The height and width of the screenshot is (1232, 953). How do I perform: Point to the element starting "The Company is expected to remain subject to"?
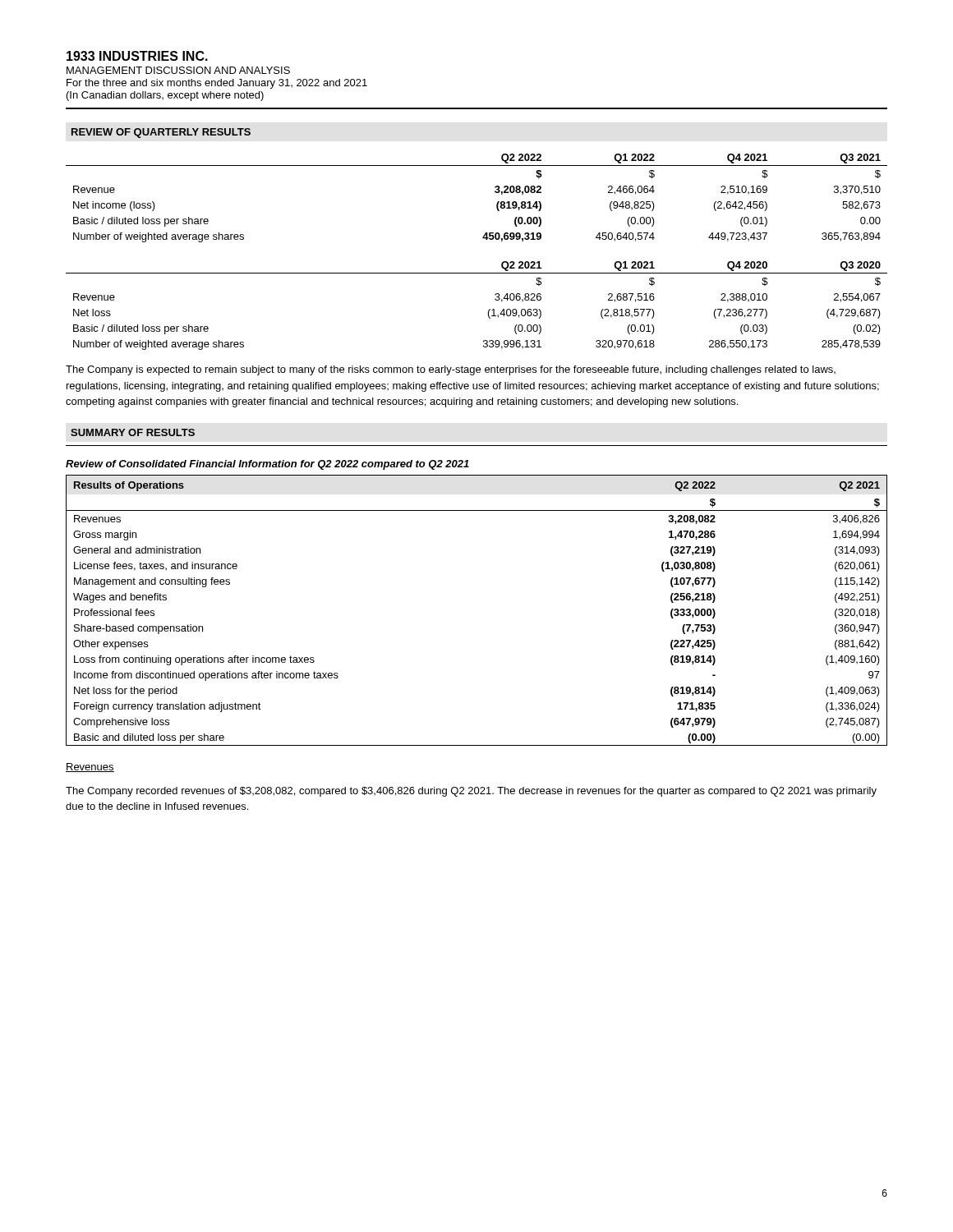[473, 385]
